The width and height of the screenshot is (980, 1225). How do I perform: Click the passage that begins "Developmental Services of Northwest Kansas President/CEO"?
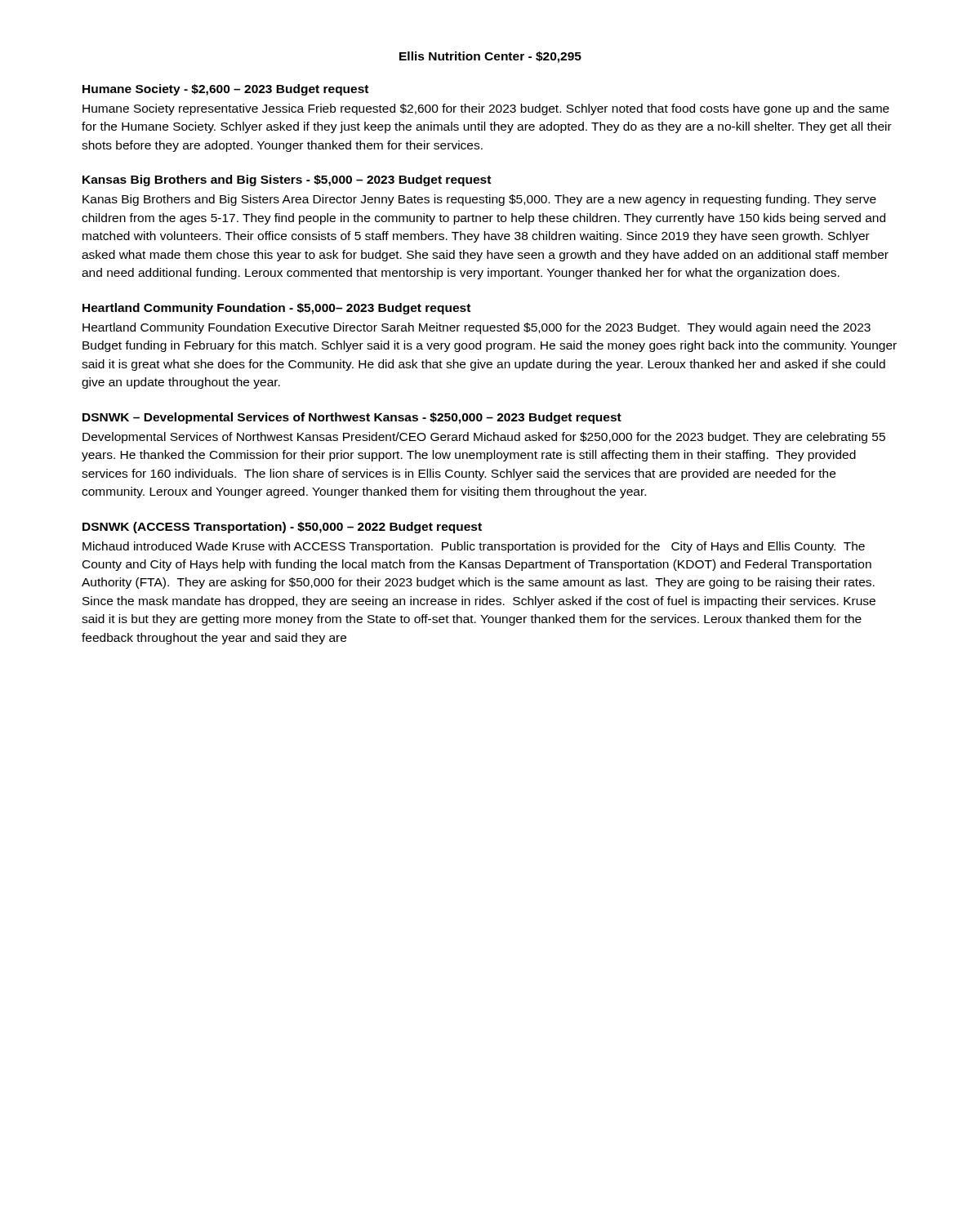click(x=484, y=464)
